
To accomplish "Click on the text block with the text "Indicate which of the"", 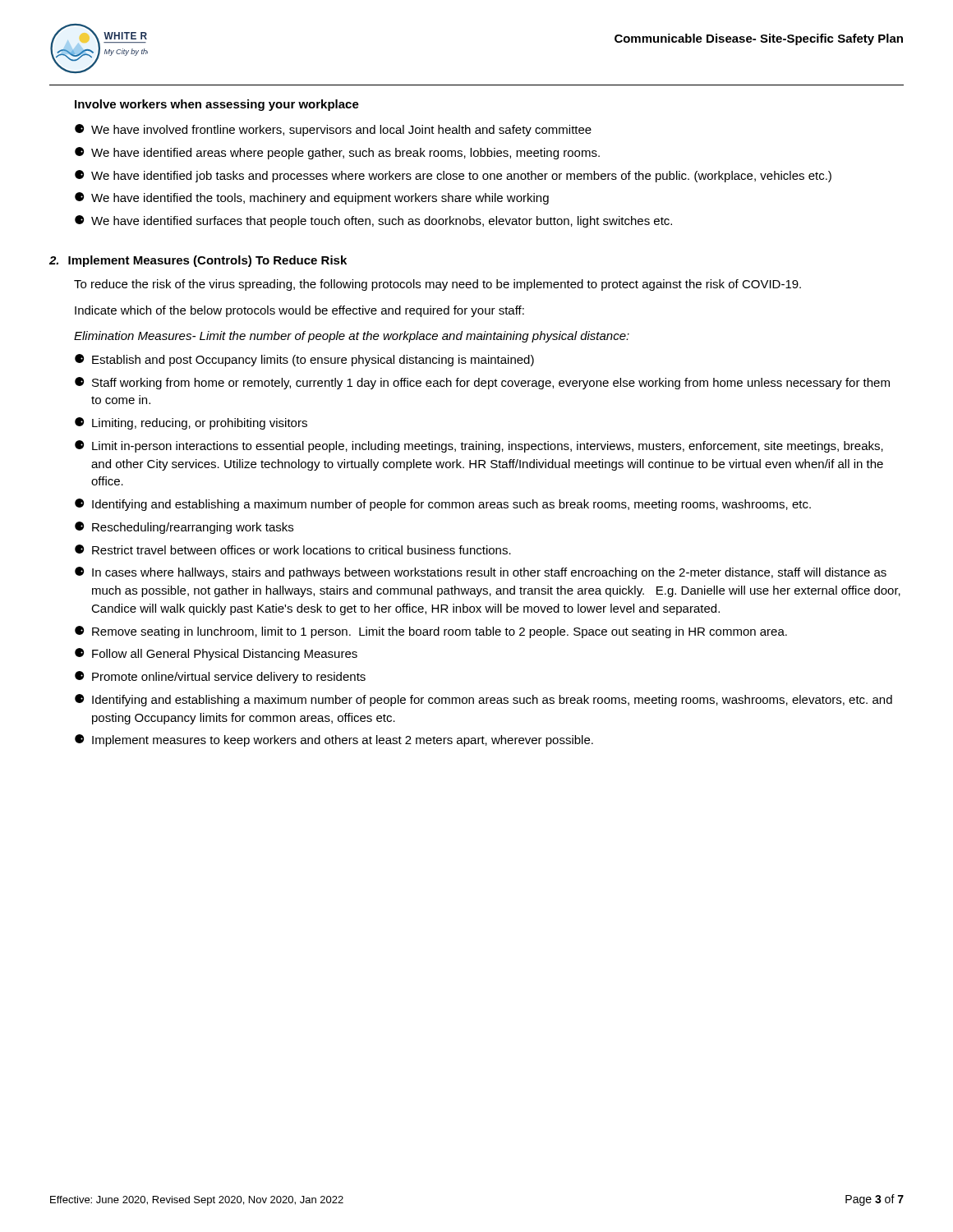I will (x=299, y=310).
